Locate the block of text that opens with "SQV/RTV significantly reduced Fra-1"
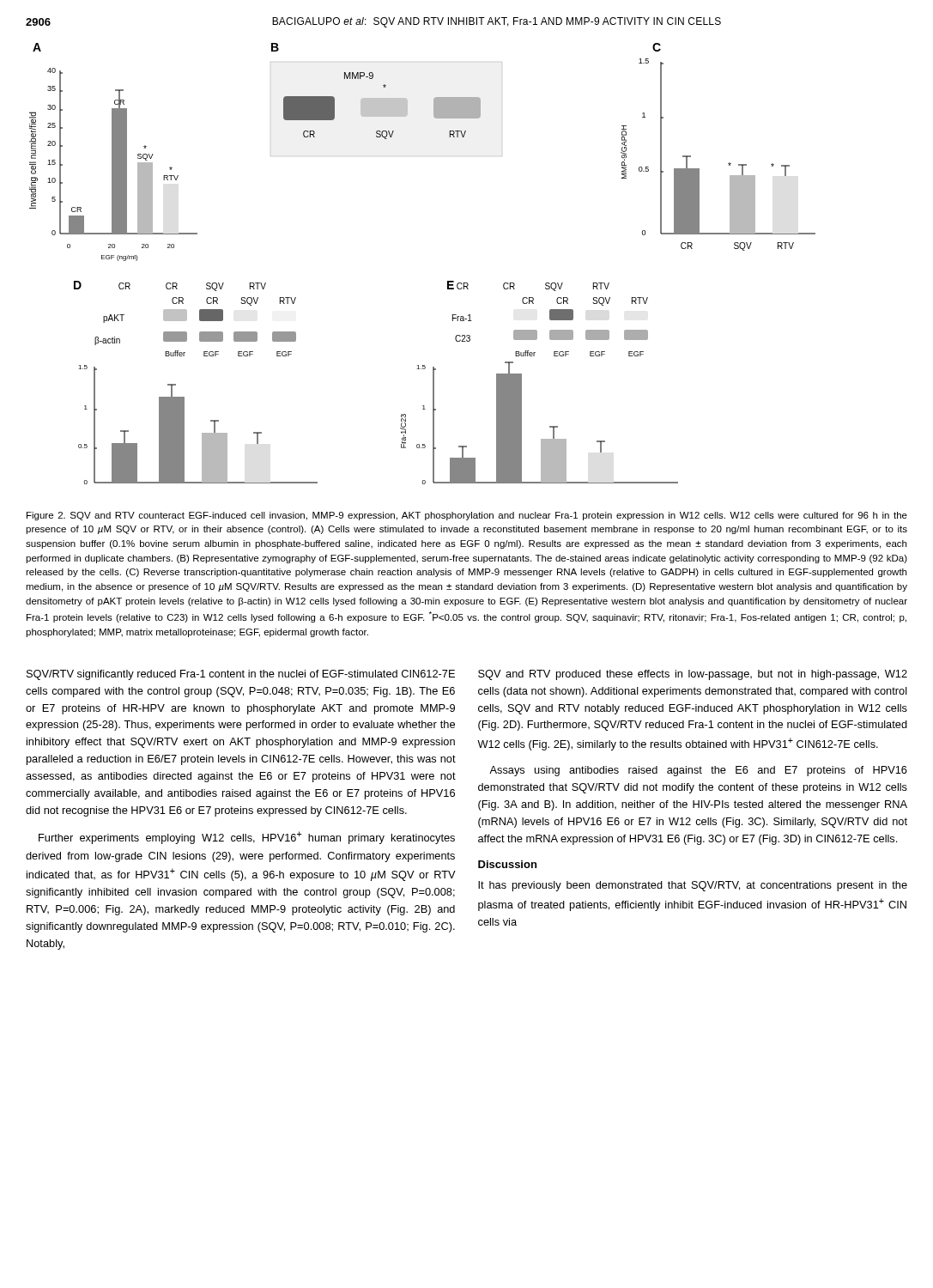 (241, 742)
